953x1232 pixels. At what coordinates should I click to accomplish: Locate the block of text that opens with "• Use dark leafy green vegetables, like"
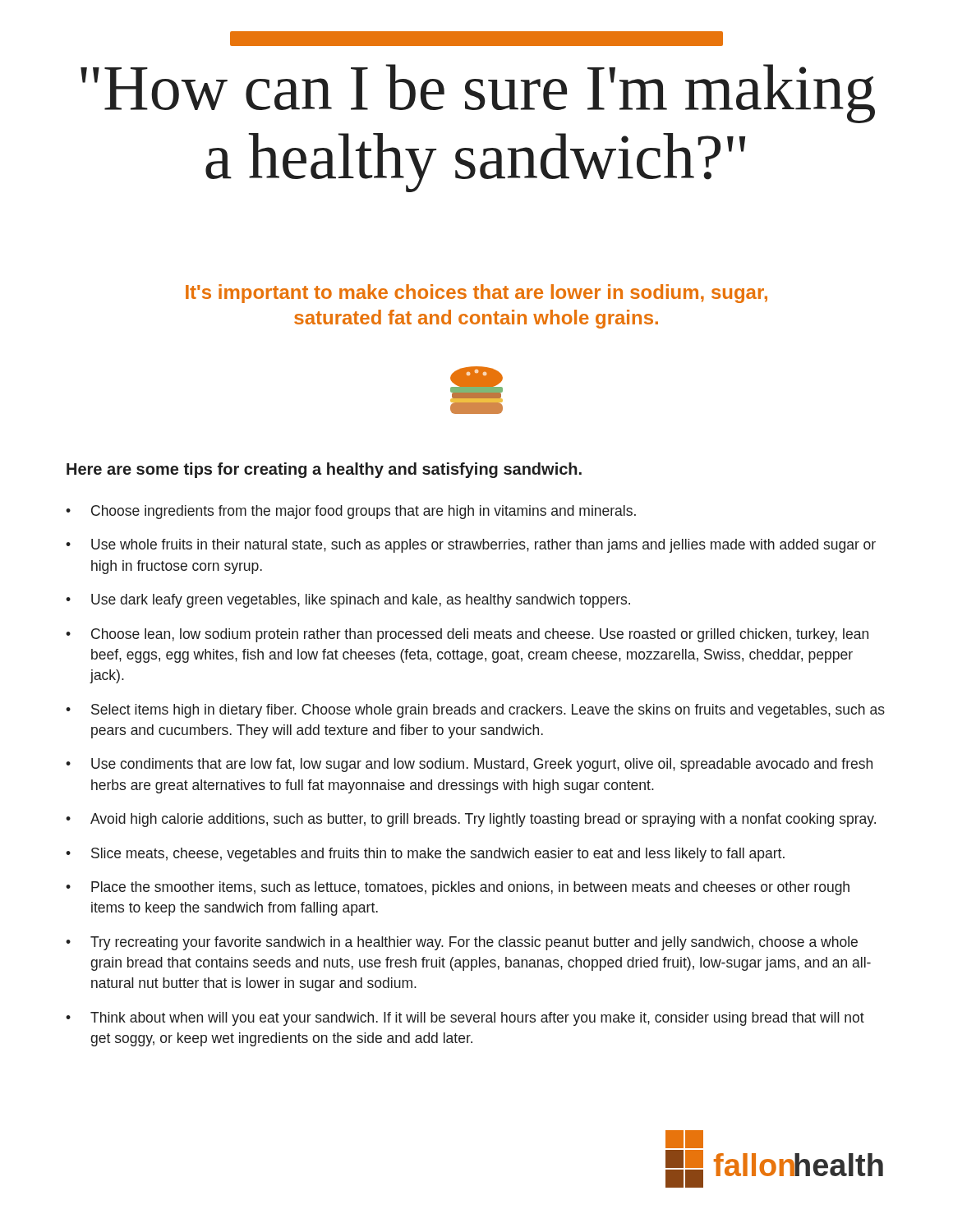point(476,600)
